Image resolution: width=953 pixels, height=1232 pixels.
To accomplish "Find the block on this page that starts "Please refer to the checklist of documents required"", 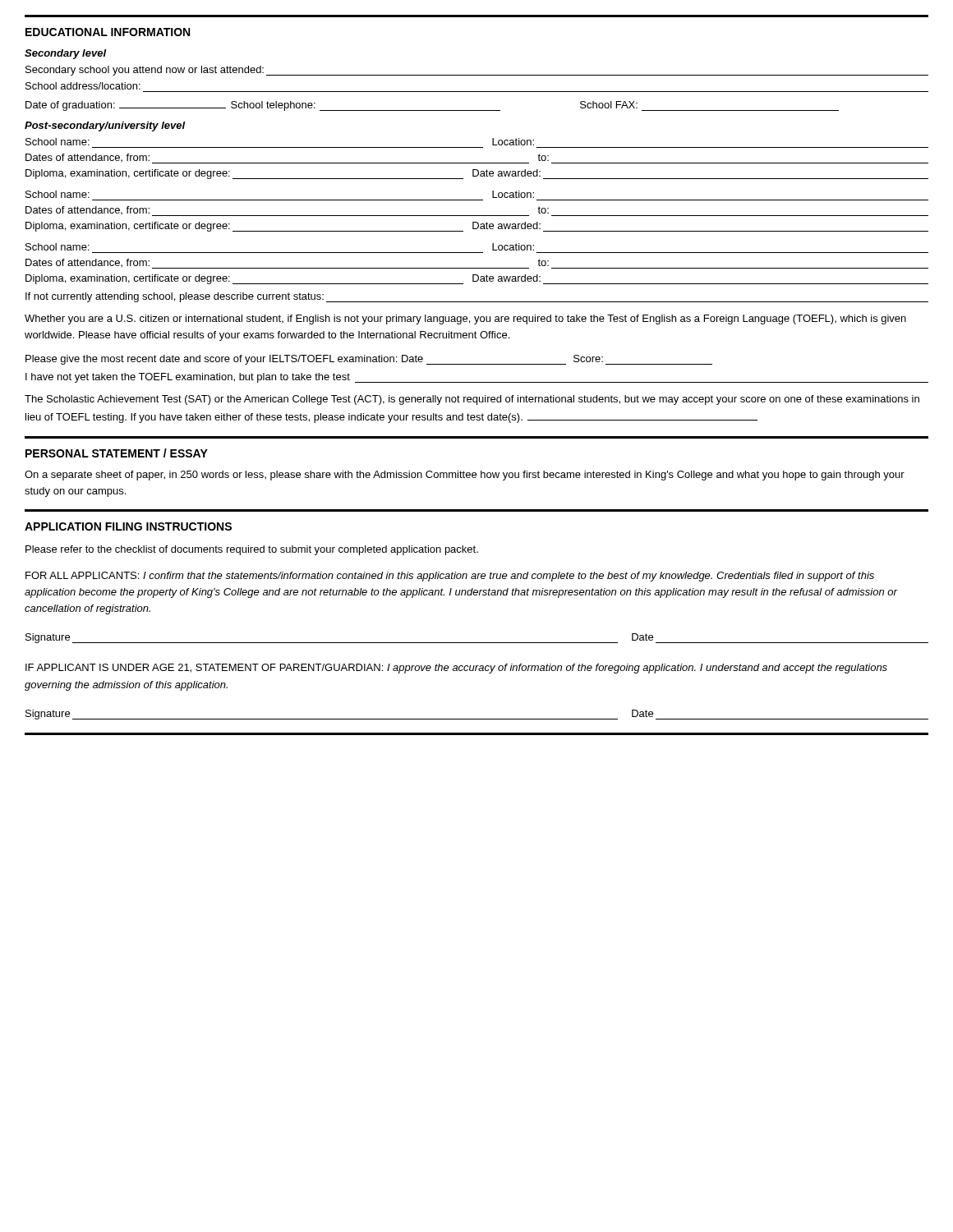I will coord(252,549).
